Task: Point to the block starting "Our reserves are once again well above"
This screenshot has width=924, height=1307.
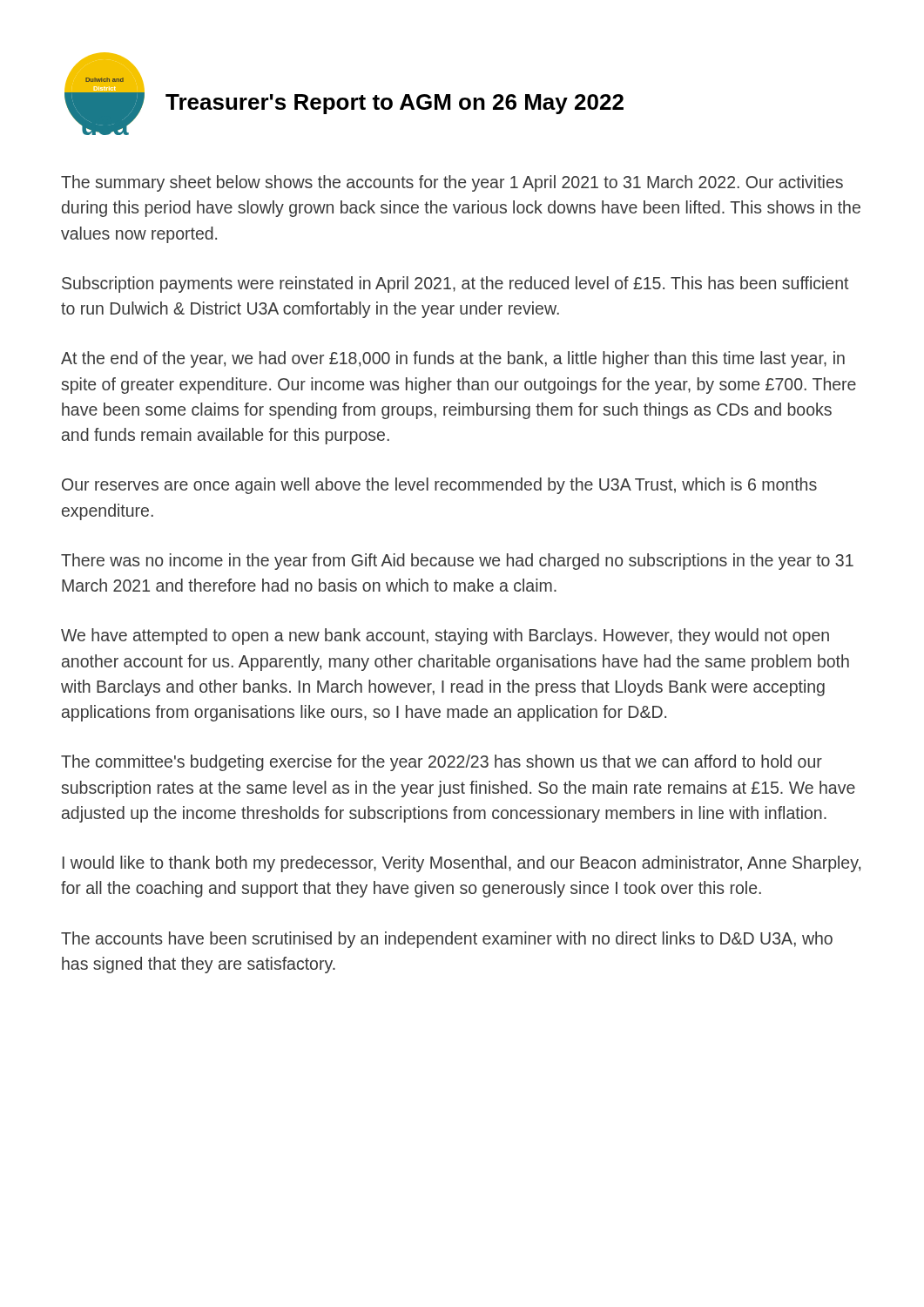Action: click(x=439, y=497)
